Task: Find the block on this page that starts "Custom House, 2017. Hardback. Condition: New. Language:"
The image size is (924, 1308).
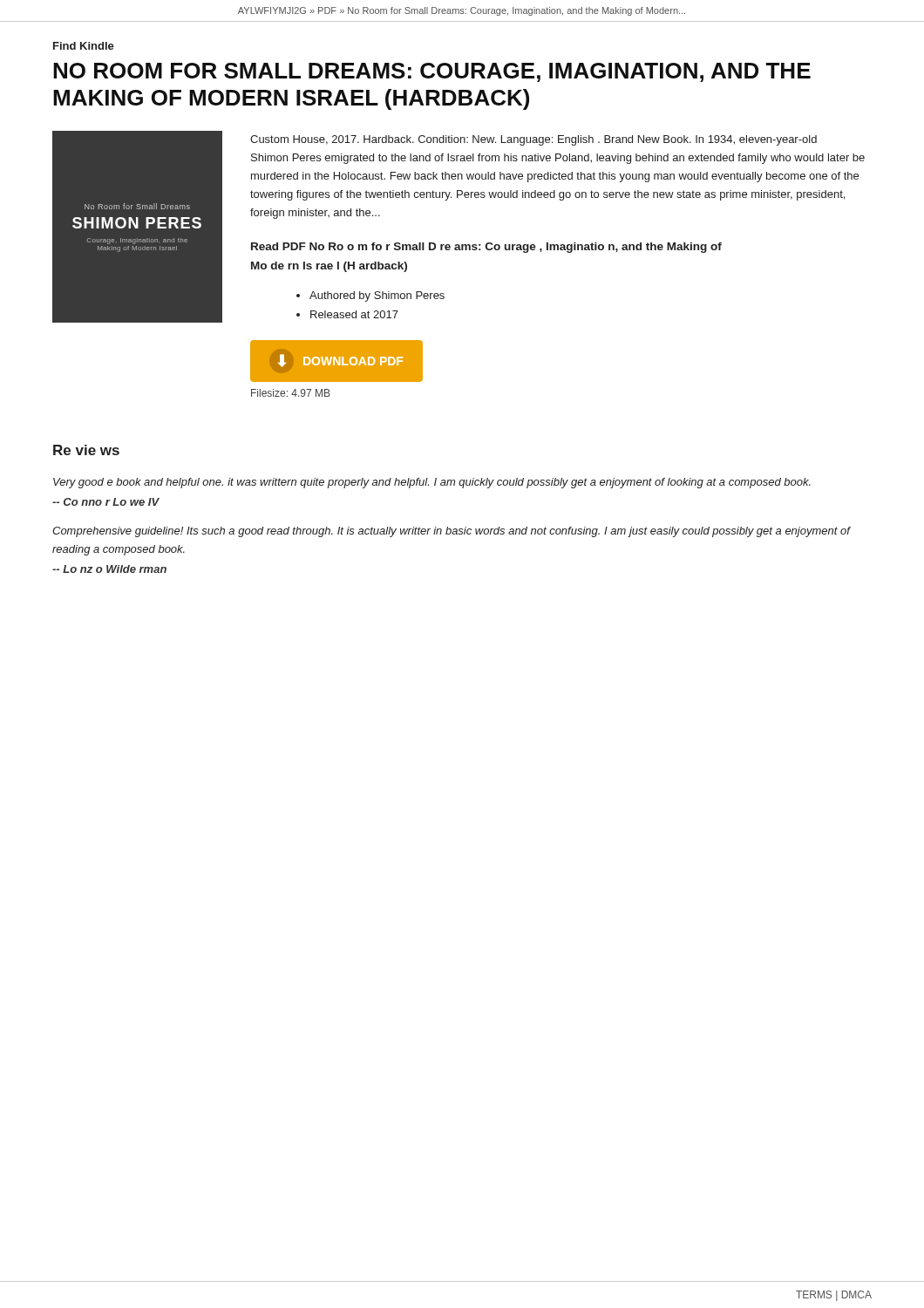Action: click(x=558, y=176)
